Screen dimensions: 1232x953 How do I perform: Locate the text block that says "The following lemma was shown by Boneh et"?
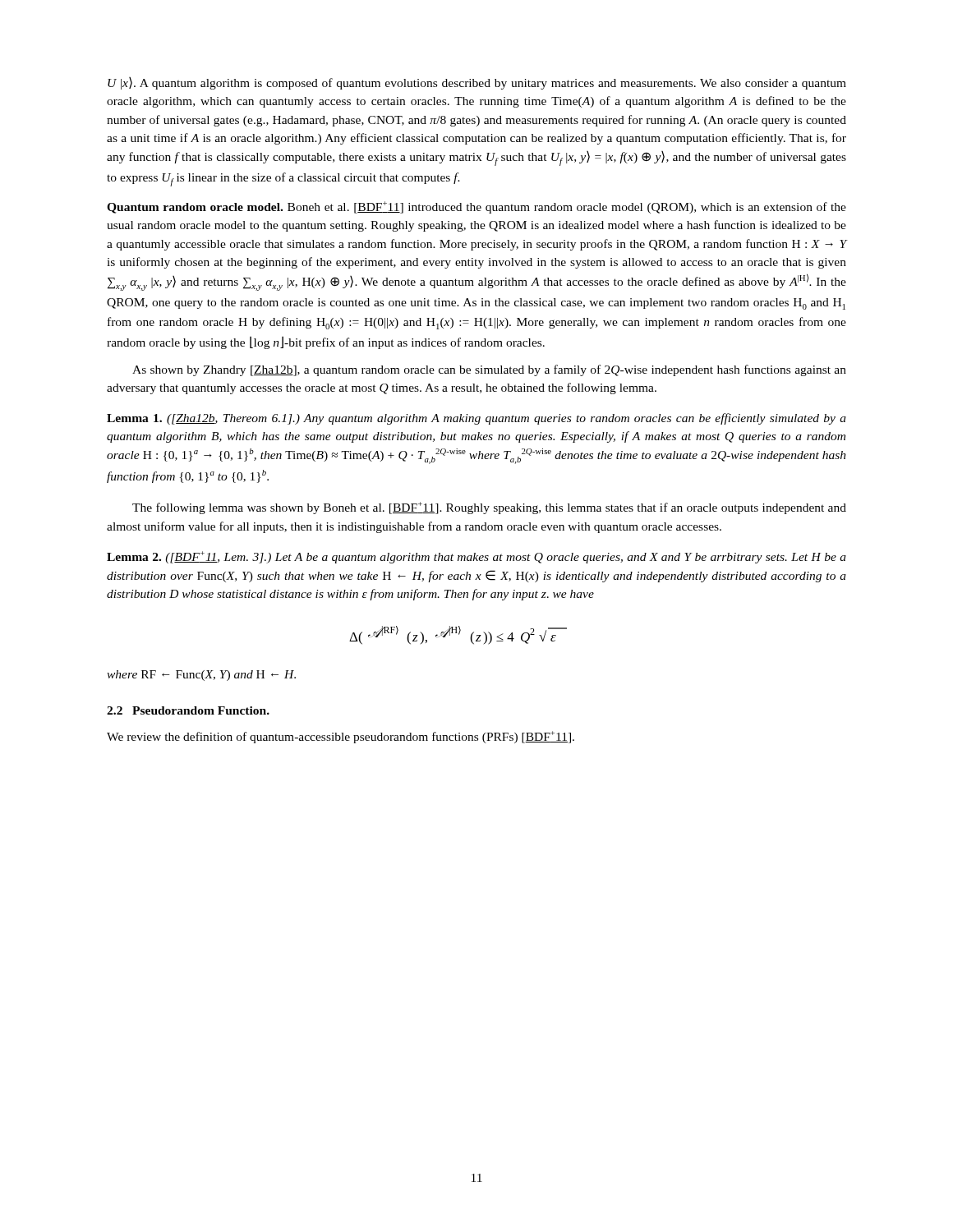(x=476, y=517)
